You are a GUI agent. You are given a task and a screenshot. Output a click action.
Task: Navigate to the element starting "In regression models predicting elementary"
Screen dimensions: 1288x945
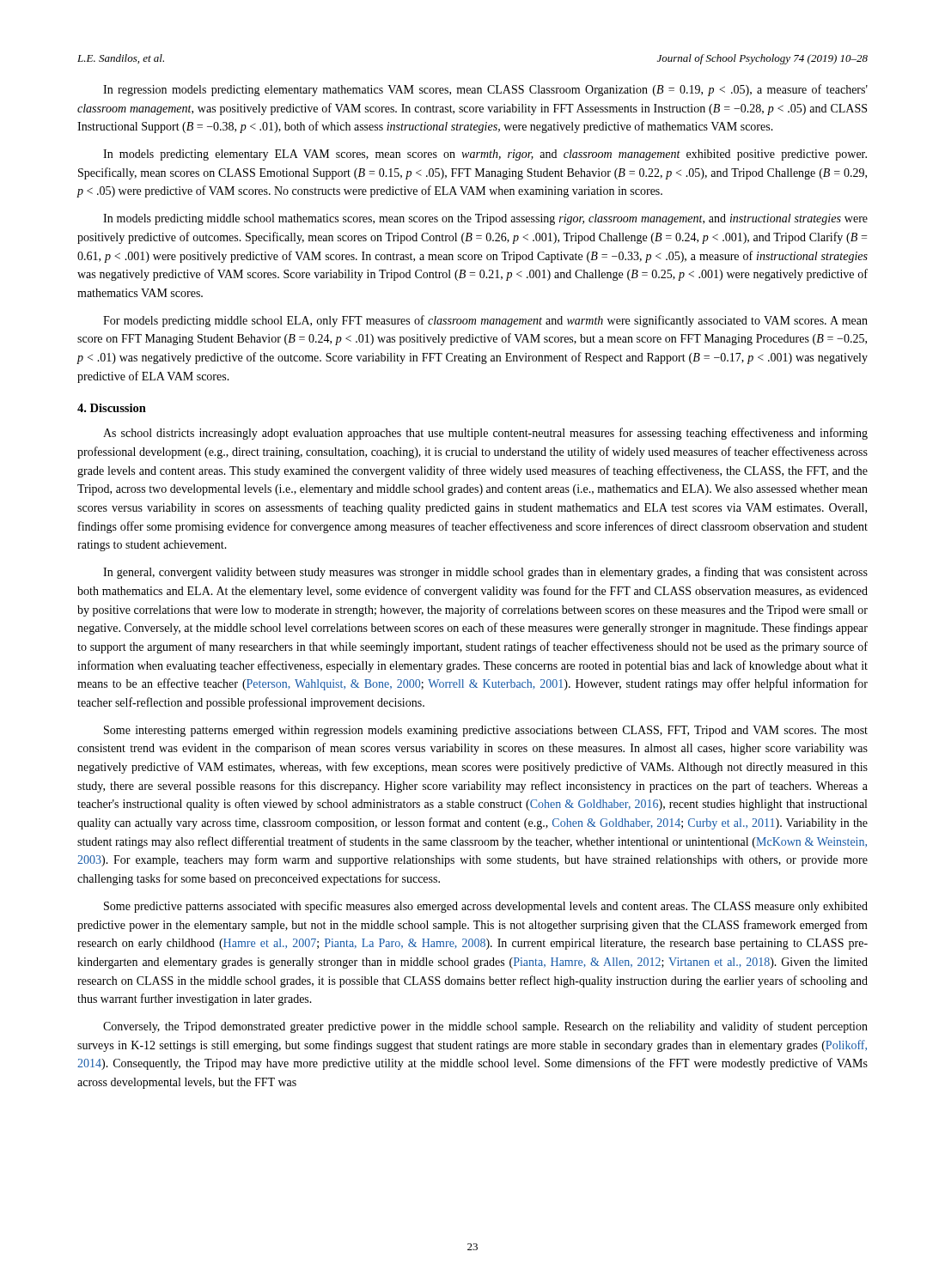click(472, 109)
